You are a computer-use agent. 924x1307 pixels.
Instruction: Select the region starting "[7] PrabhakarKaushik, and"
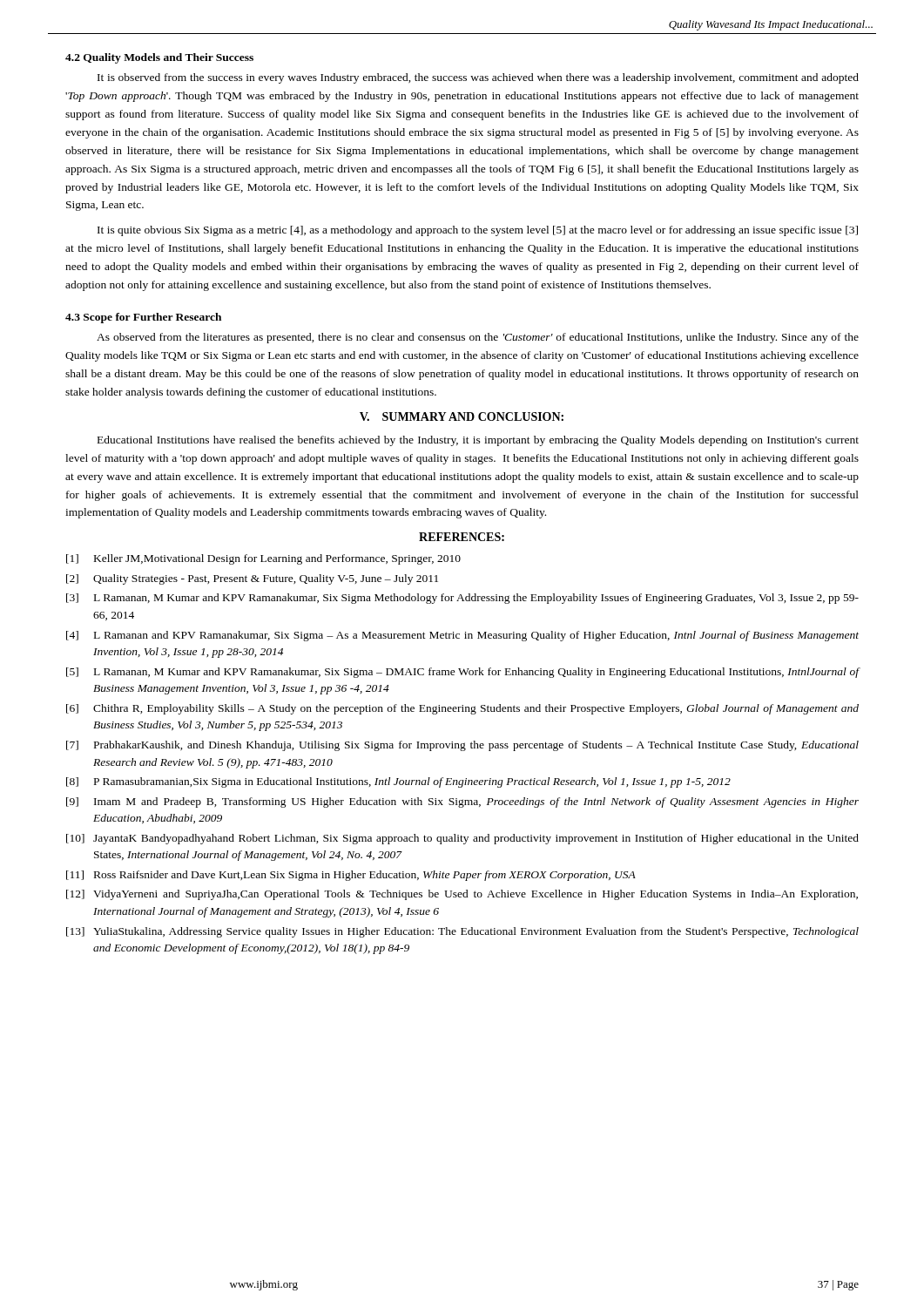tap(462, 753)
